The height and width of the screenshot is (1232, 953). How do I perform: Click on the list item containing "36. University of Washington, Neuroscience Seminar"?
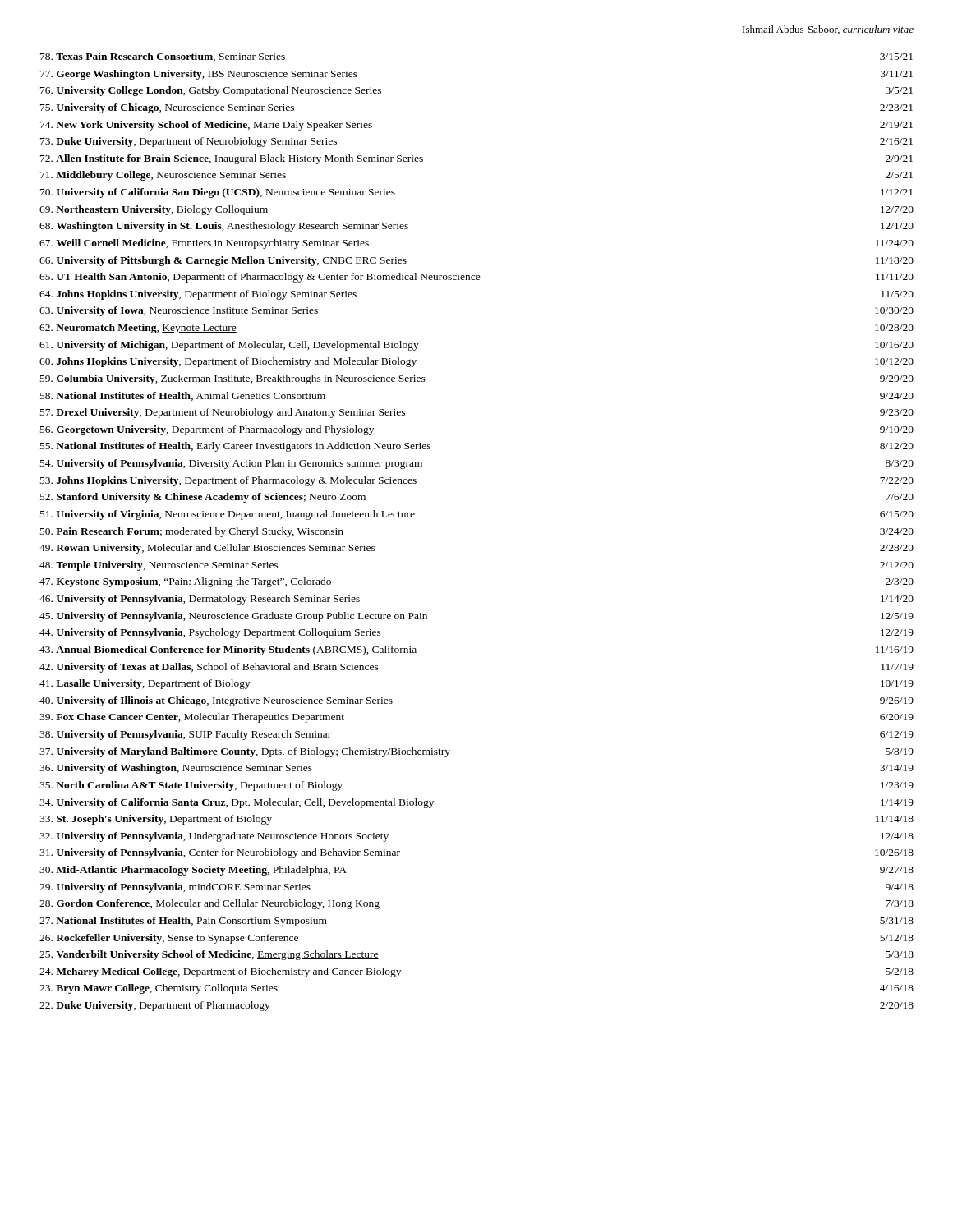[x=173, y=768]
